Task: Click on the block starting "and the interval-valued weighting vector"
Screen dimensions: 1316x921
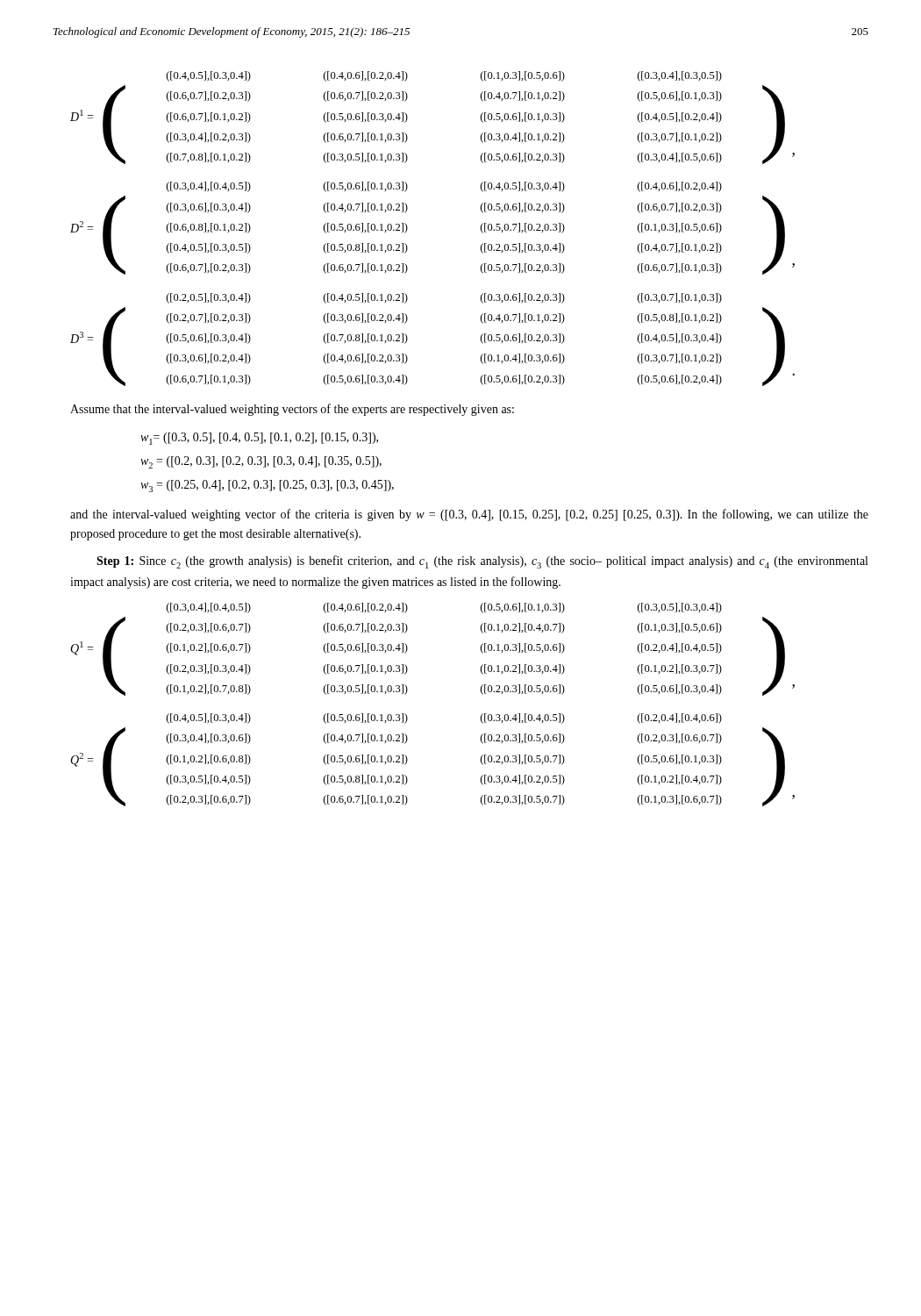Action: click(x=469, y=524)
